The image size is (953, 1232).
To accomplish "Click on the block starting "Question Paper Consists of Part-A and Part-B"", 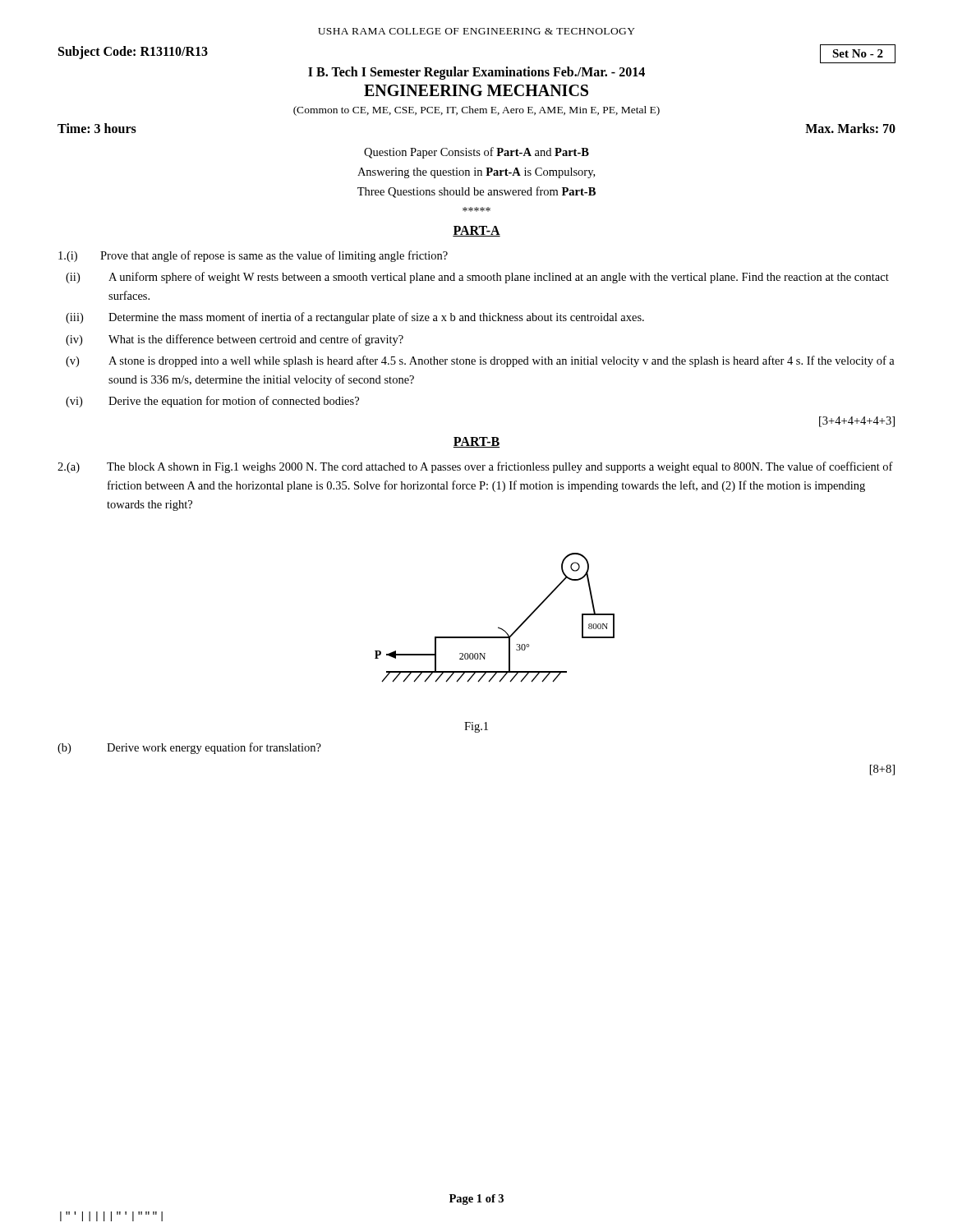I will click(476, 172).
